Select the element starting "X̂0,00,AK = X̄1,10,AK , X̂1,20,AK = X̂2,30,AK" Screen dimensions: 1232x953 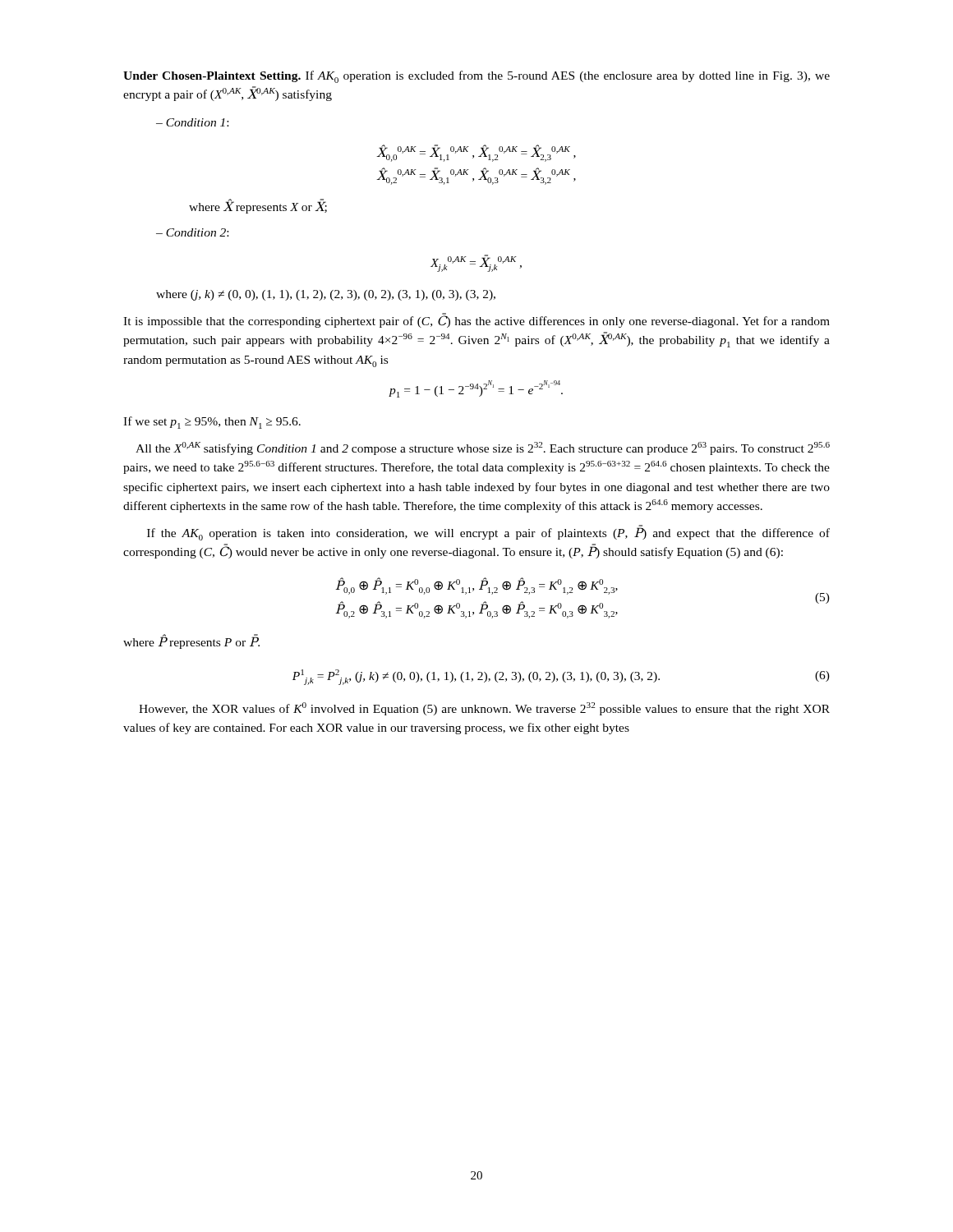(476, 164)
